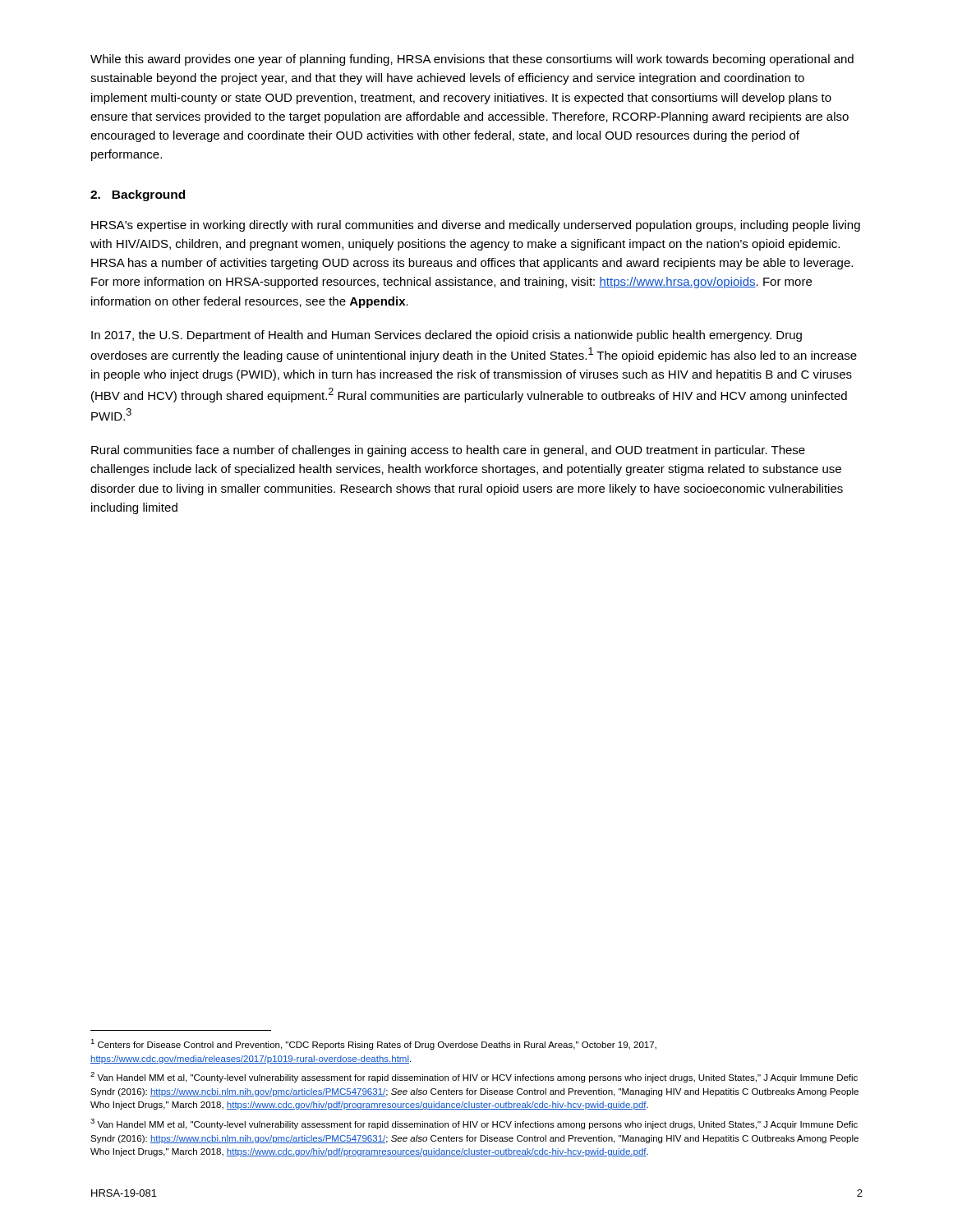Click on the footnote that says "2 Van Handel"
The image size is (953, 1232).
click(475, 1090)
